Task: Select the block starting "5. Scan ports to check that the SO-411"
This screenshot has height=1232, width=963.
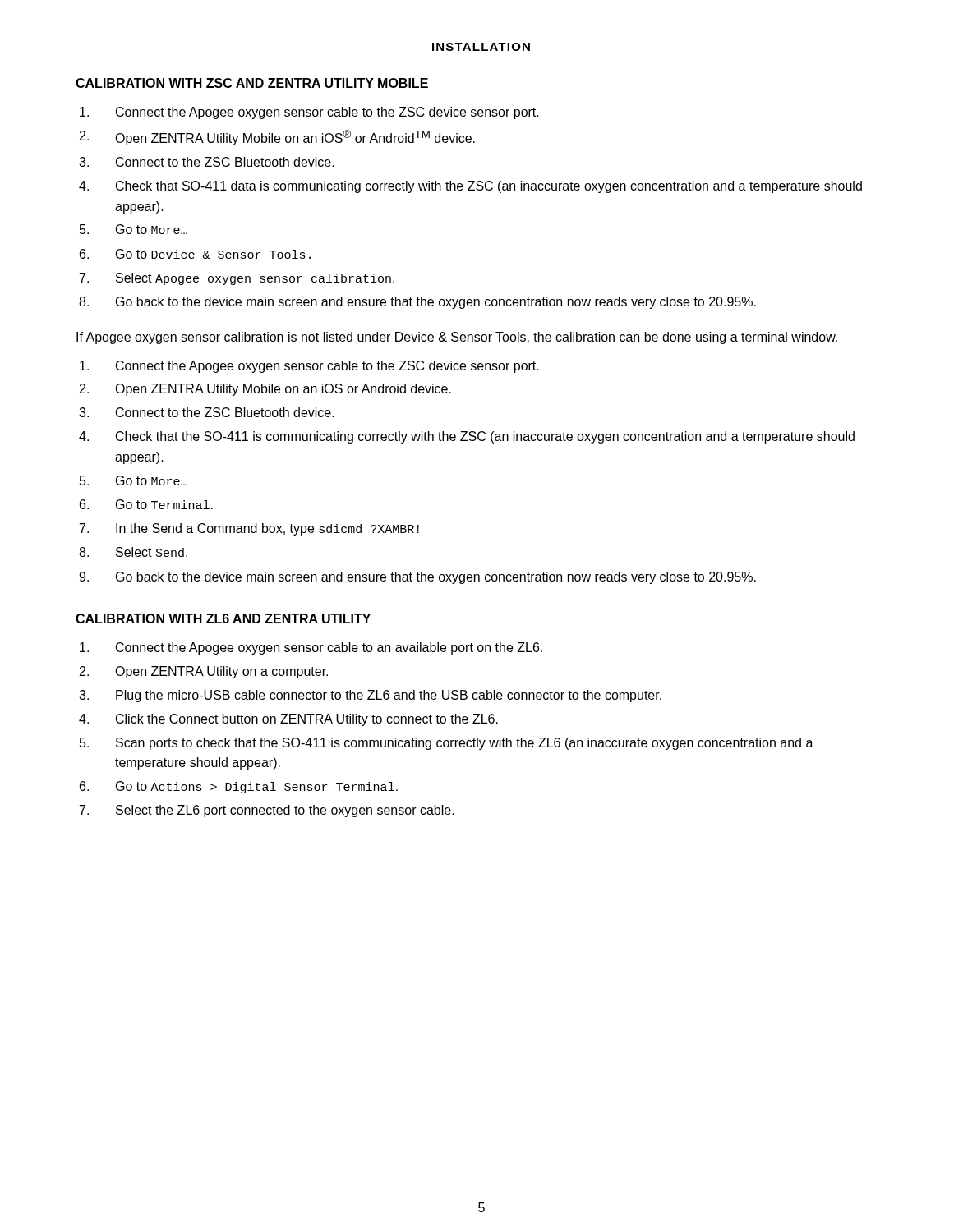Action: coord(482,753)
